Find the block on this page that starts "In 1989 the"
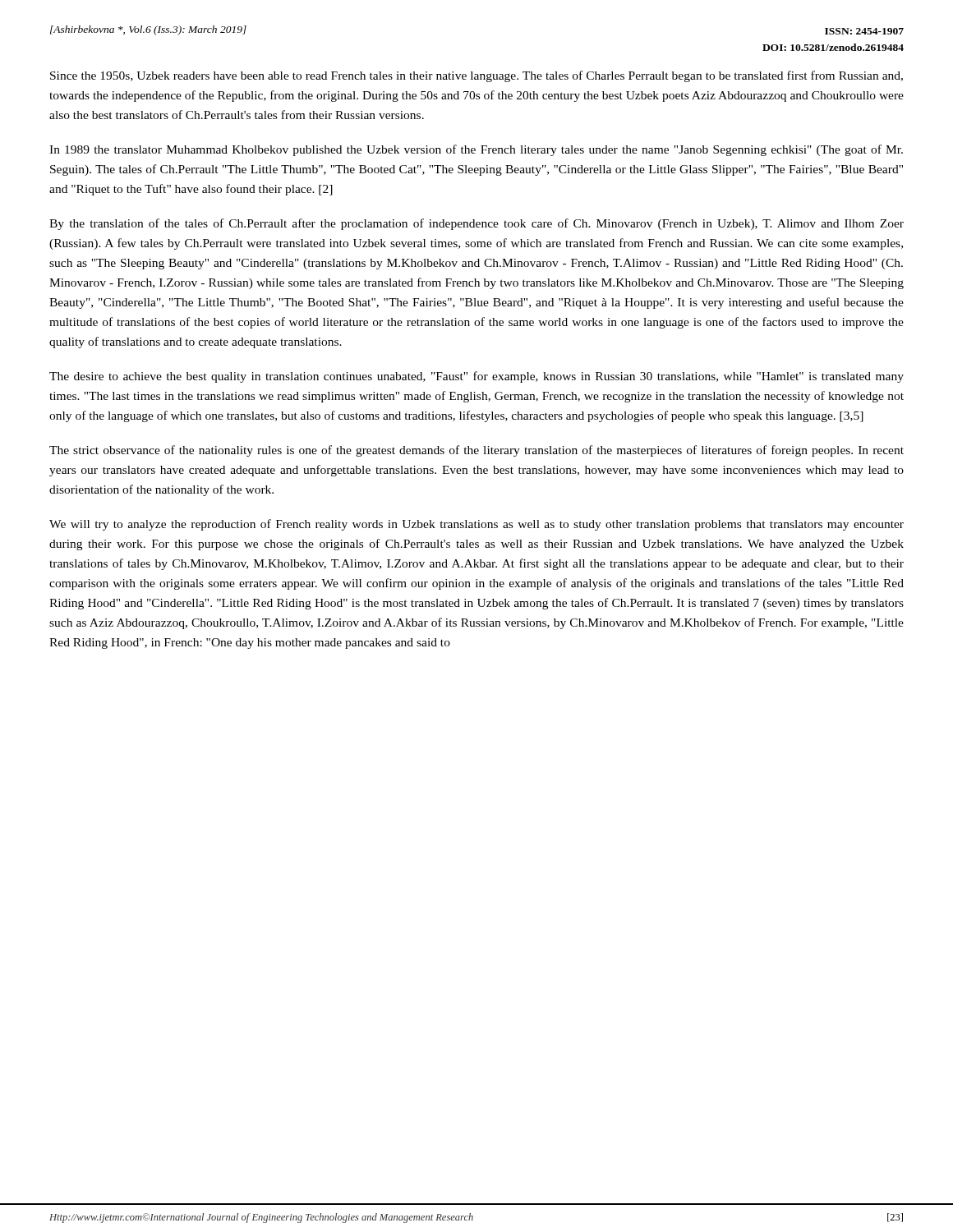 [x=476, y=169]
